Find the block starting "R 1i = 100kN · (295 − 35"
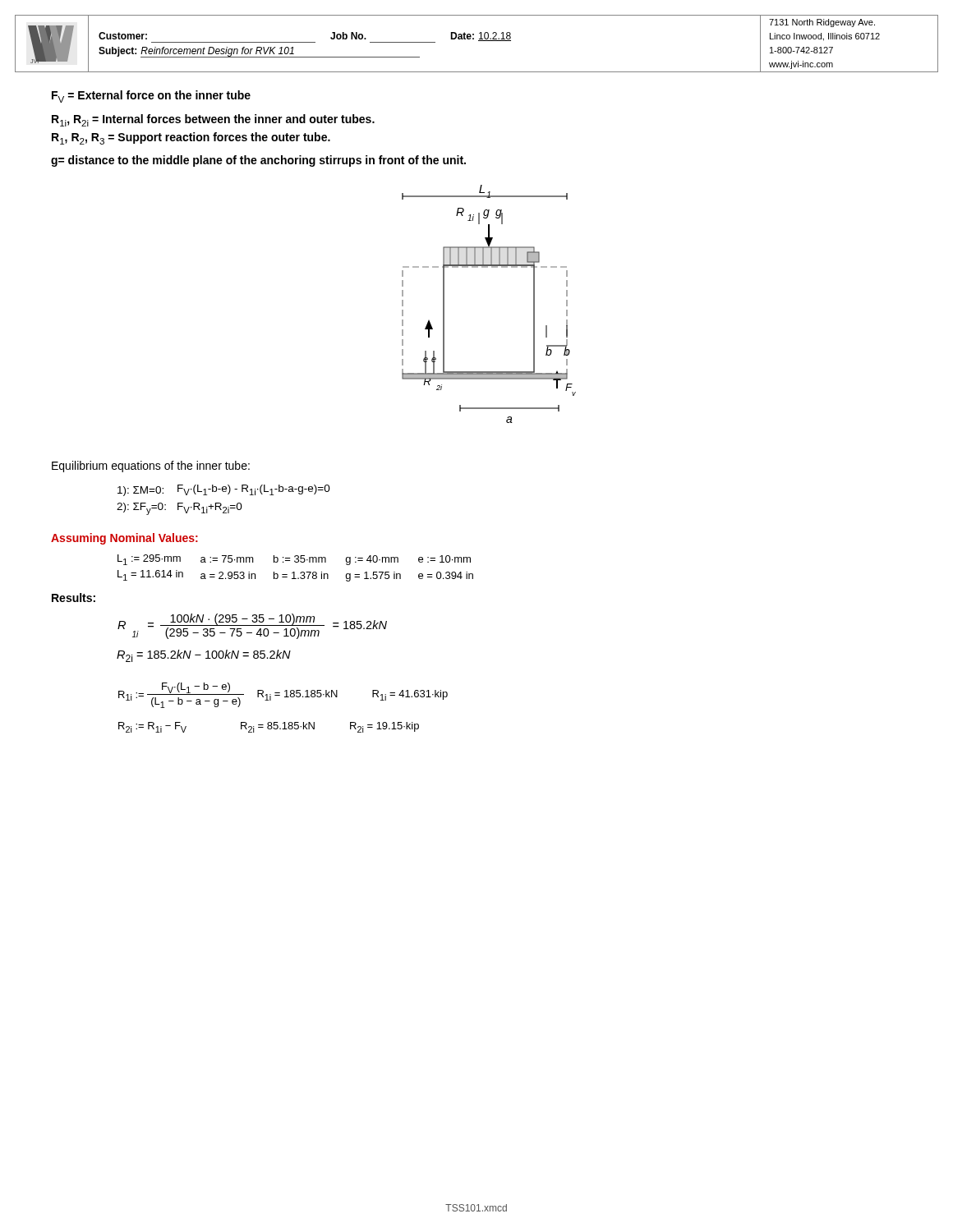This screenshot has height=1232, width=953. (x=252, y=625)
